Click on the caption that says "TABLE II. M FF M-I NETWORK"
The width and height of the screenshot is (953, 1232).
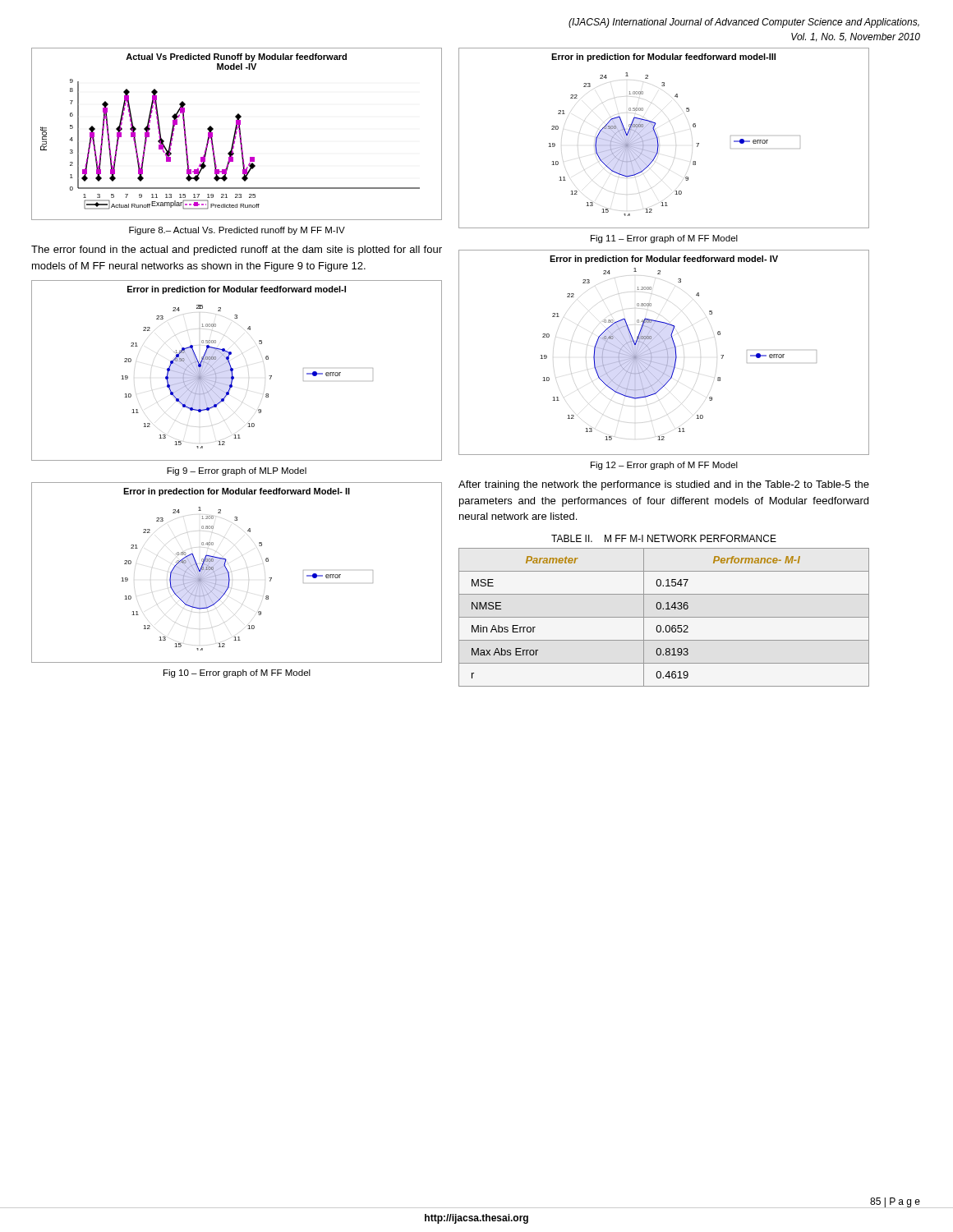click(x=664, y=538)
